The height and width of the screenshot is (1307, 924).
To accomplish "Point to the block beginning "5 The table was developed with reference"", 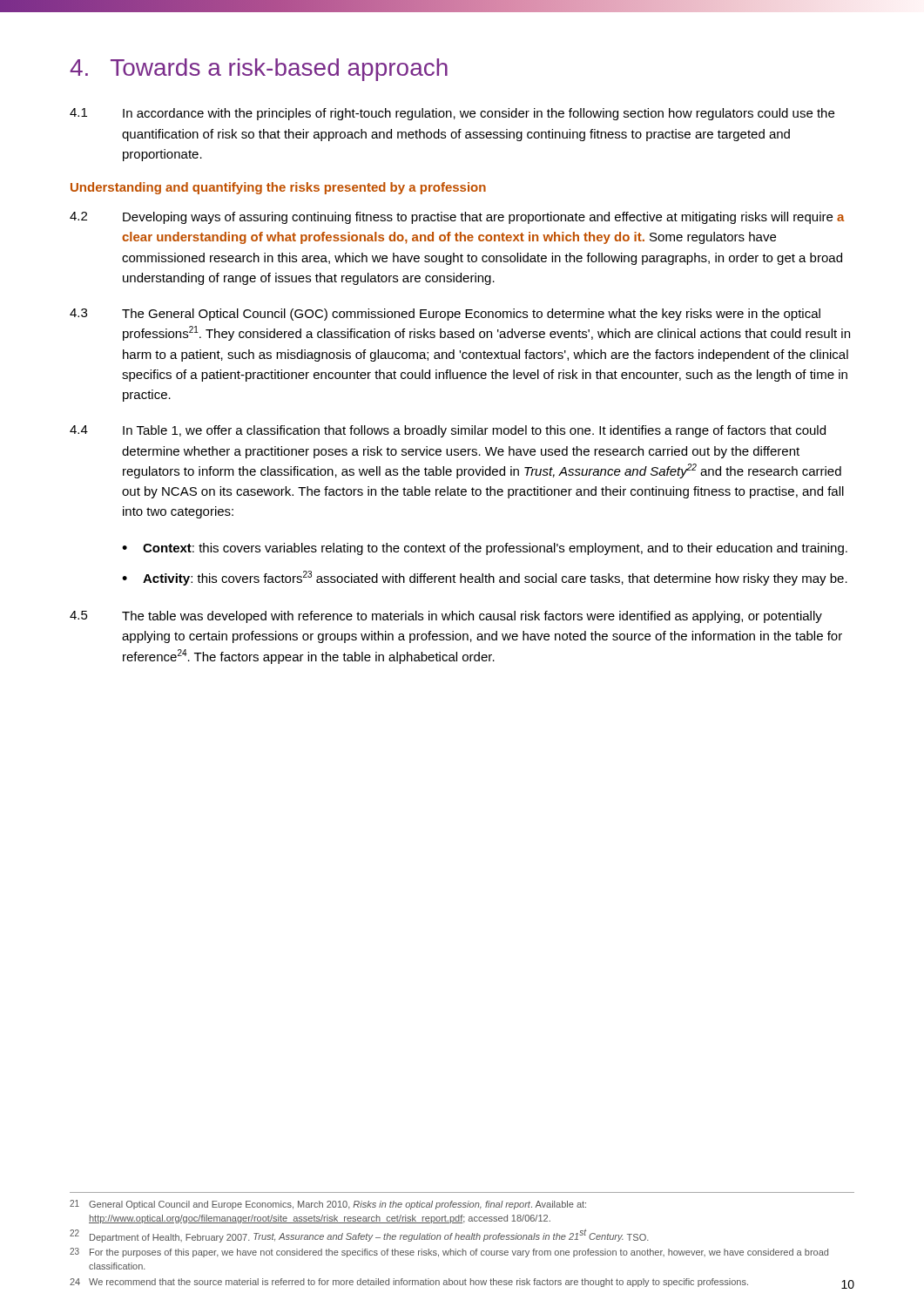I will [462, 636].
